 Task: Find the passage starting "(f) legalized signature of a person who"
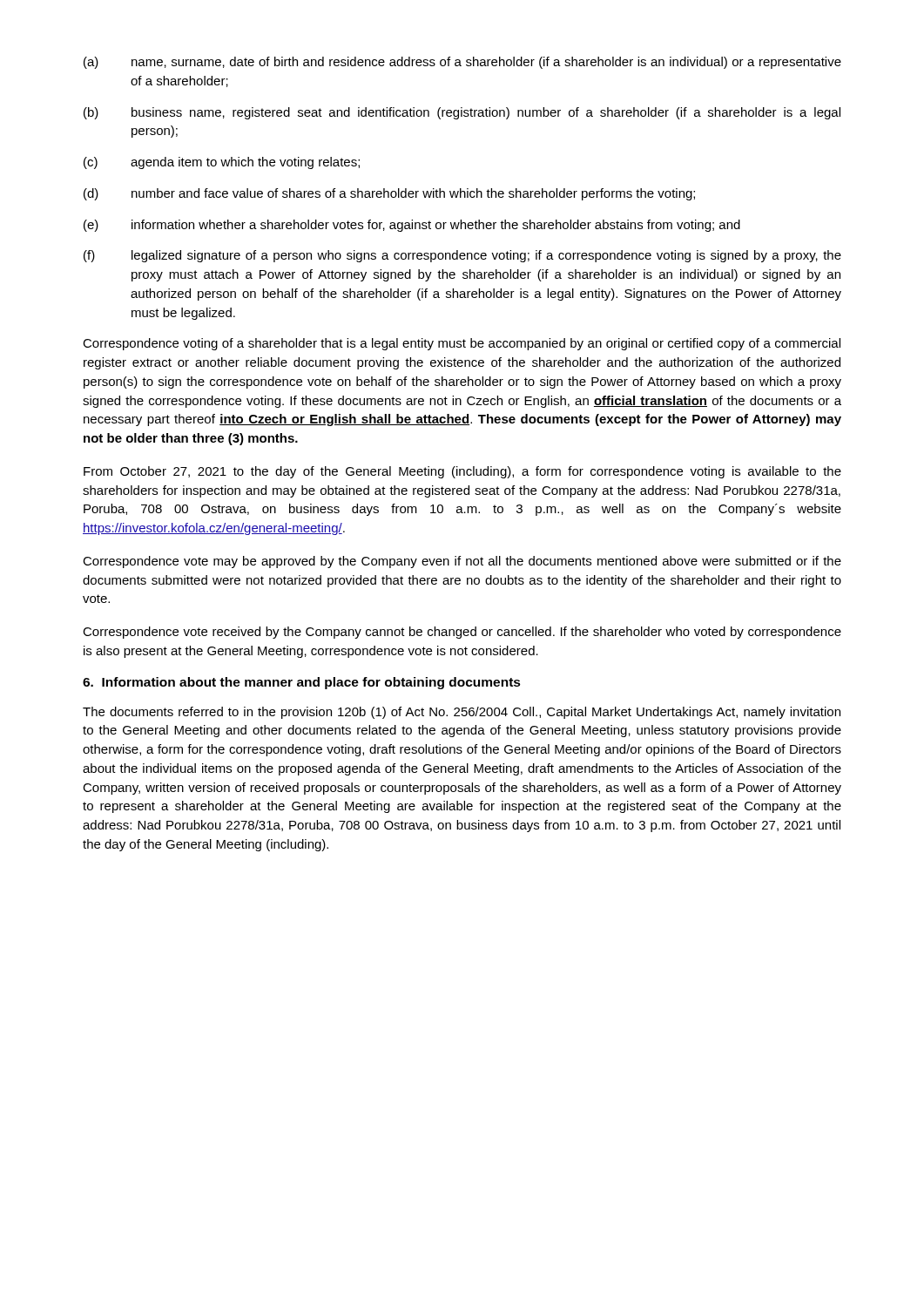(x=462, y=284)
